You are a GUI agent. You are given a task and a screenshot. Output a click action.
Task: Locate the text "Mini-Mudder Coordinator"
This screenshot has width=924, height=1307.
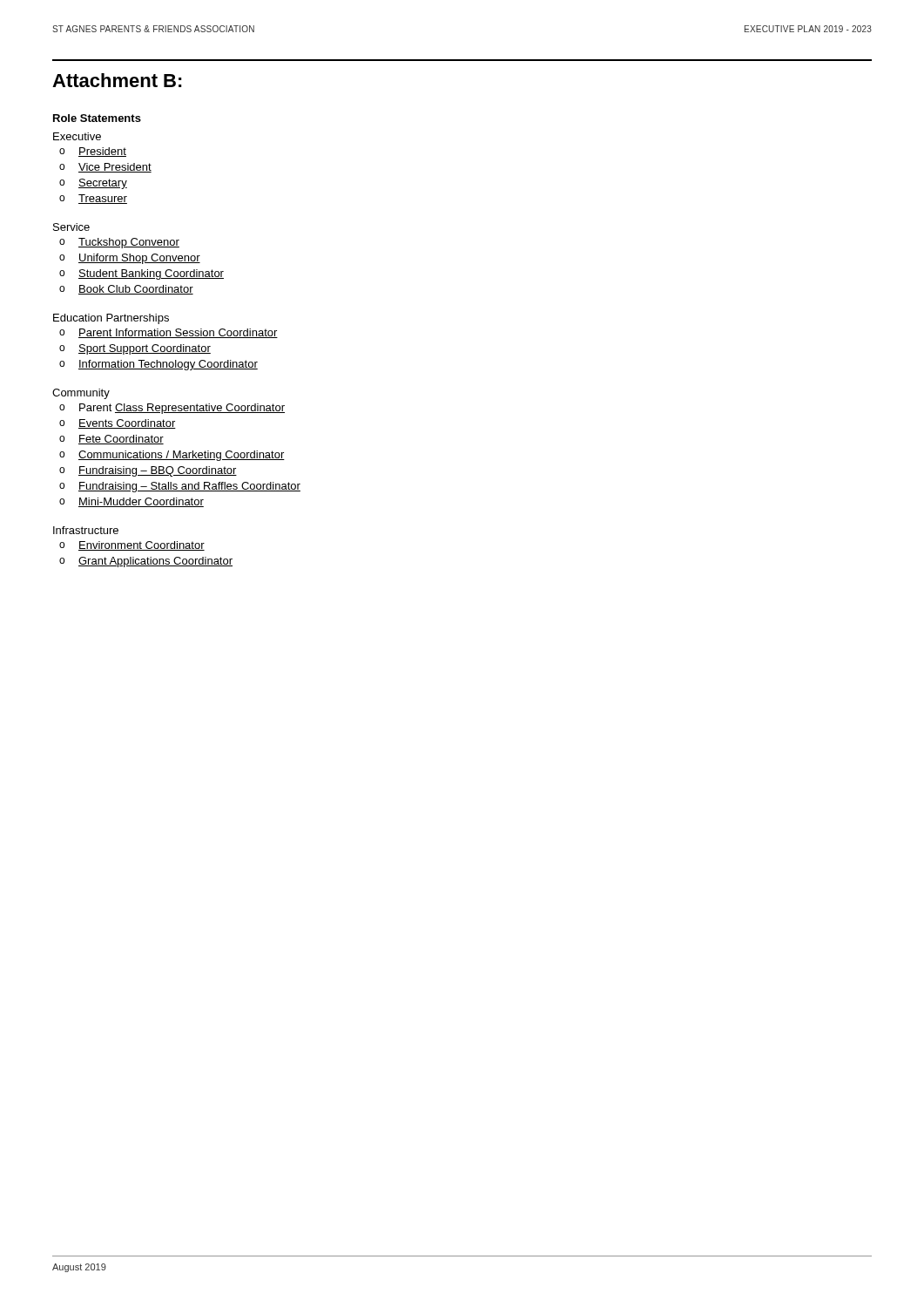pyautogui.click(x=141, y=501)
